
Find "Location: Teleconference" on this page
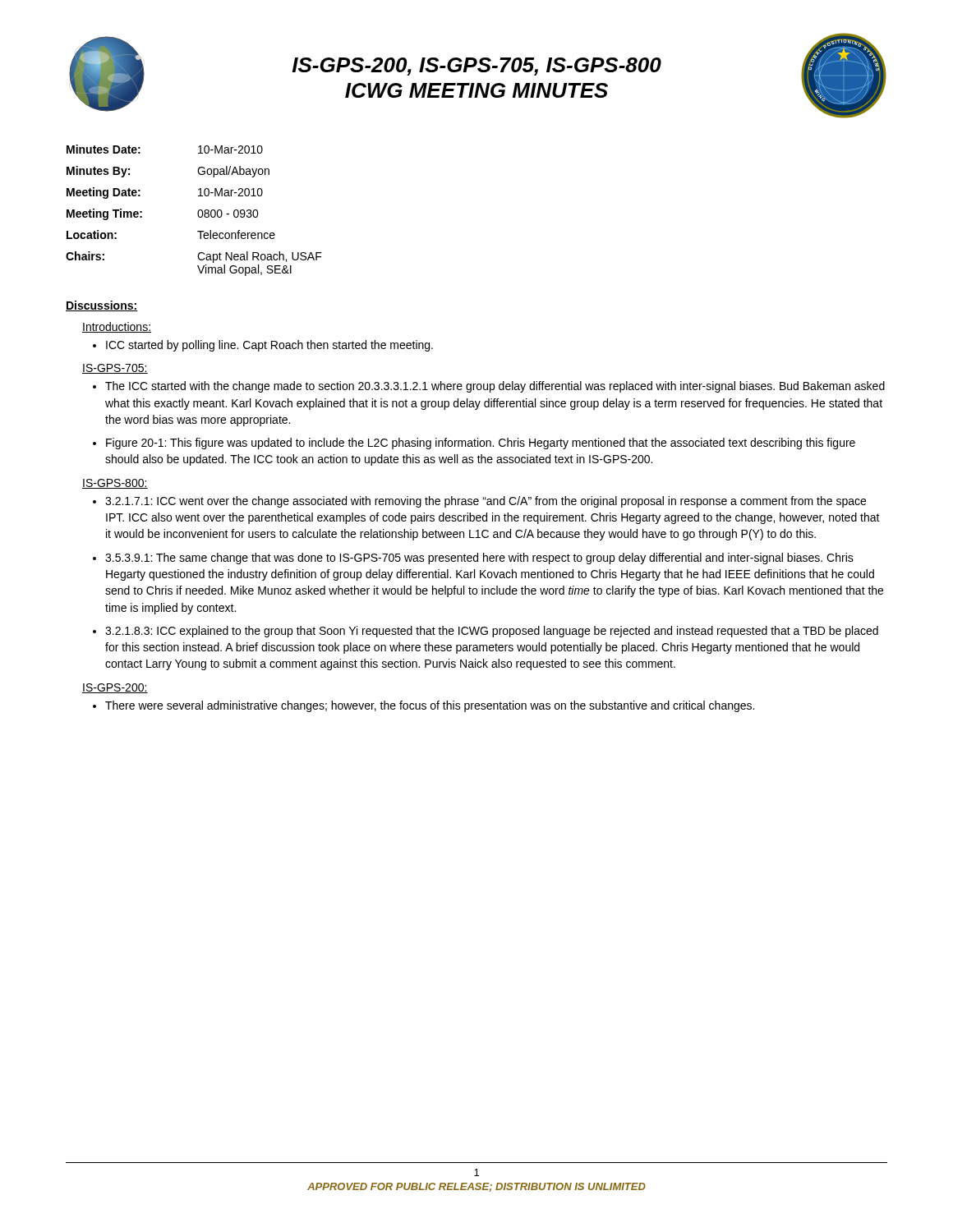(97, 234)
